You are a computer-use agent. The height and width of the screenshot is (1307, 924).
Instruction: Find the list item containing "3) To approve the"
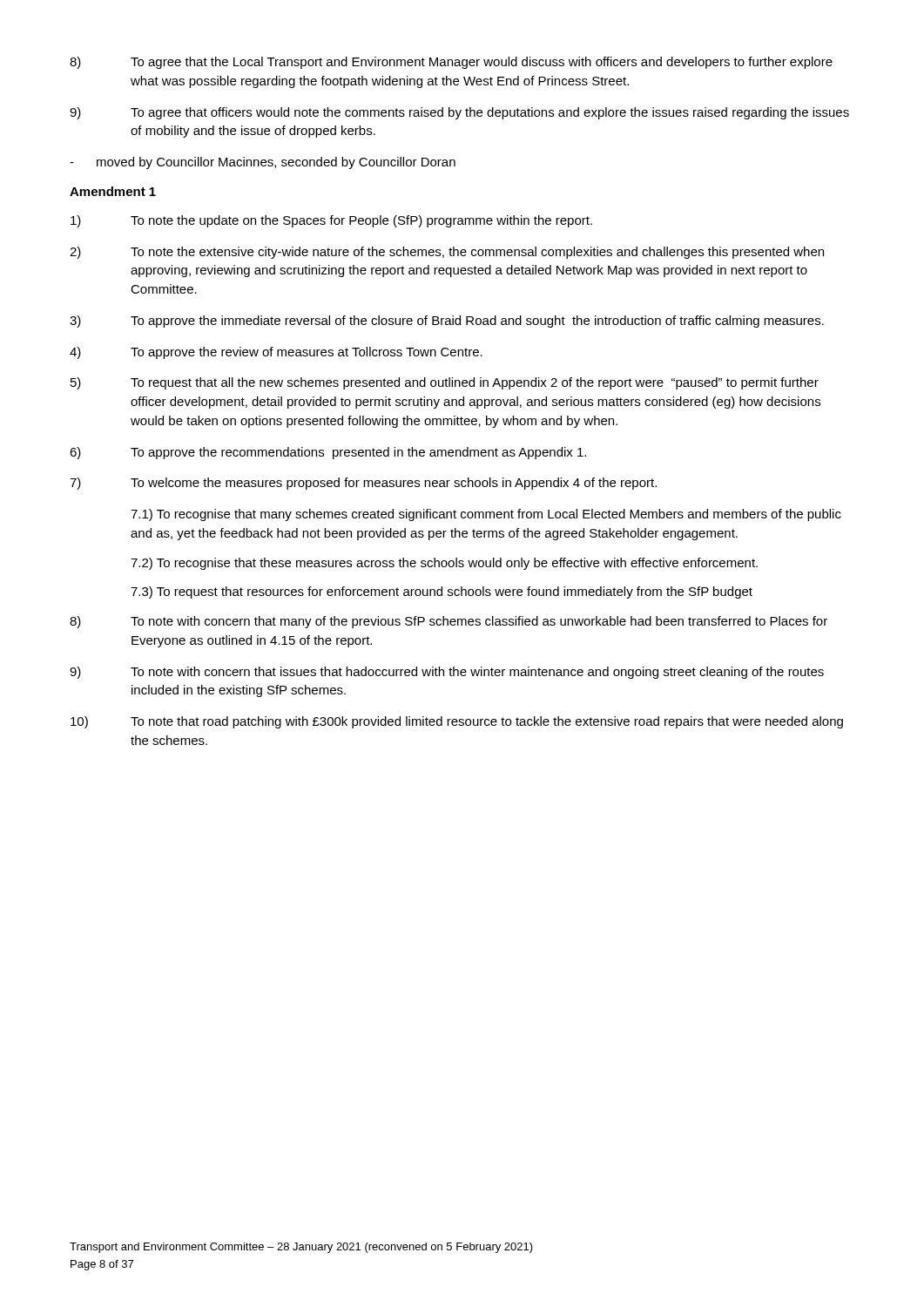coord(462,320)
